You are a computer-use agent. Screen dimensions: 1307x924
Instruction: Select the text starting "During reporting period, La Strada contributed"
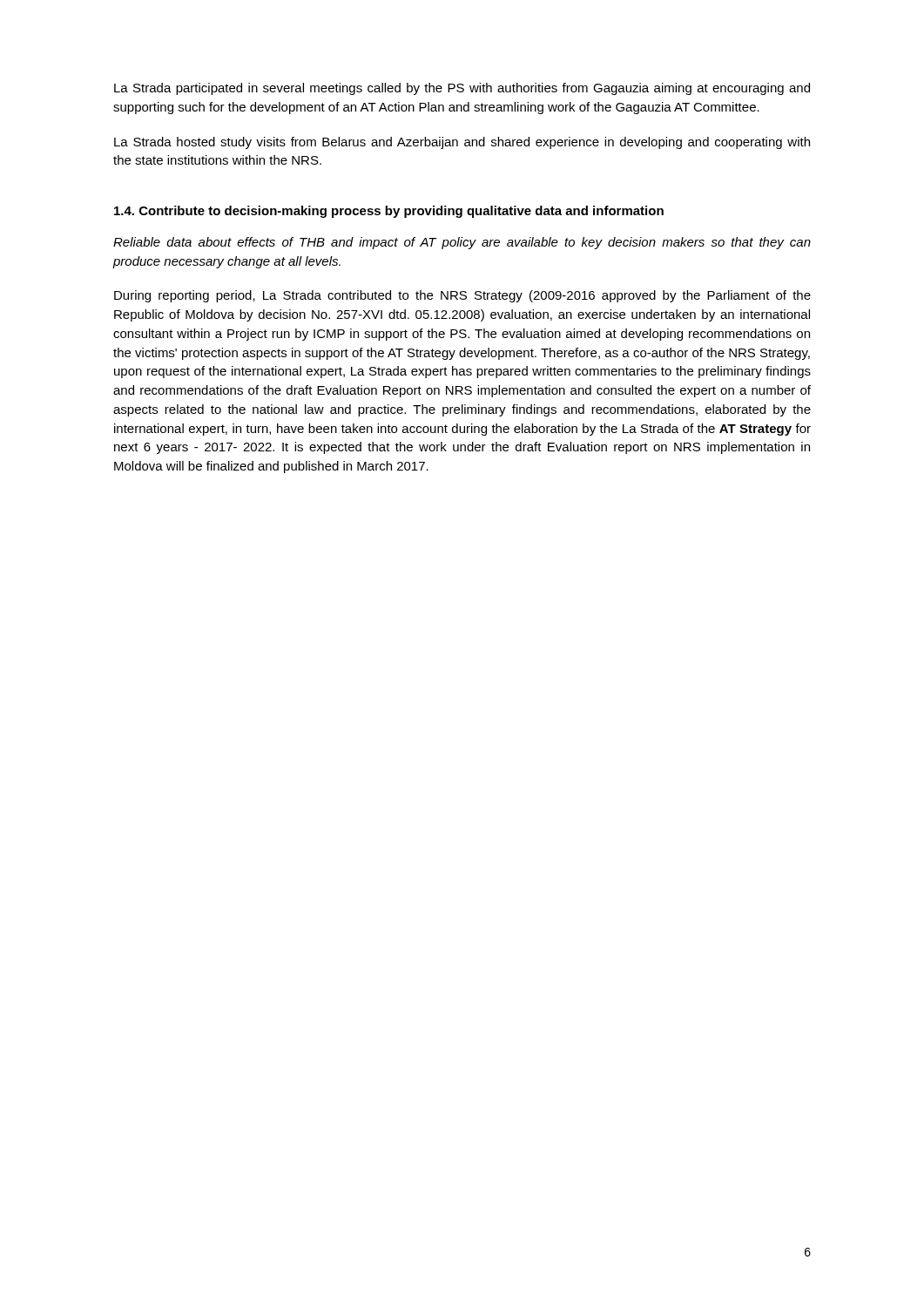[462, 380]
